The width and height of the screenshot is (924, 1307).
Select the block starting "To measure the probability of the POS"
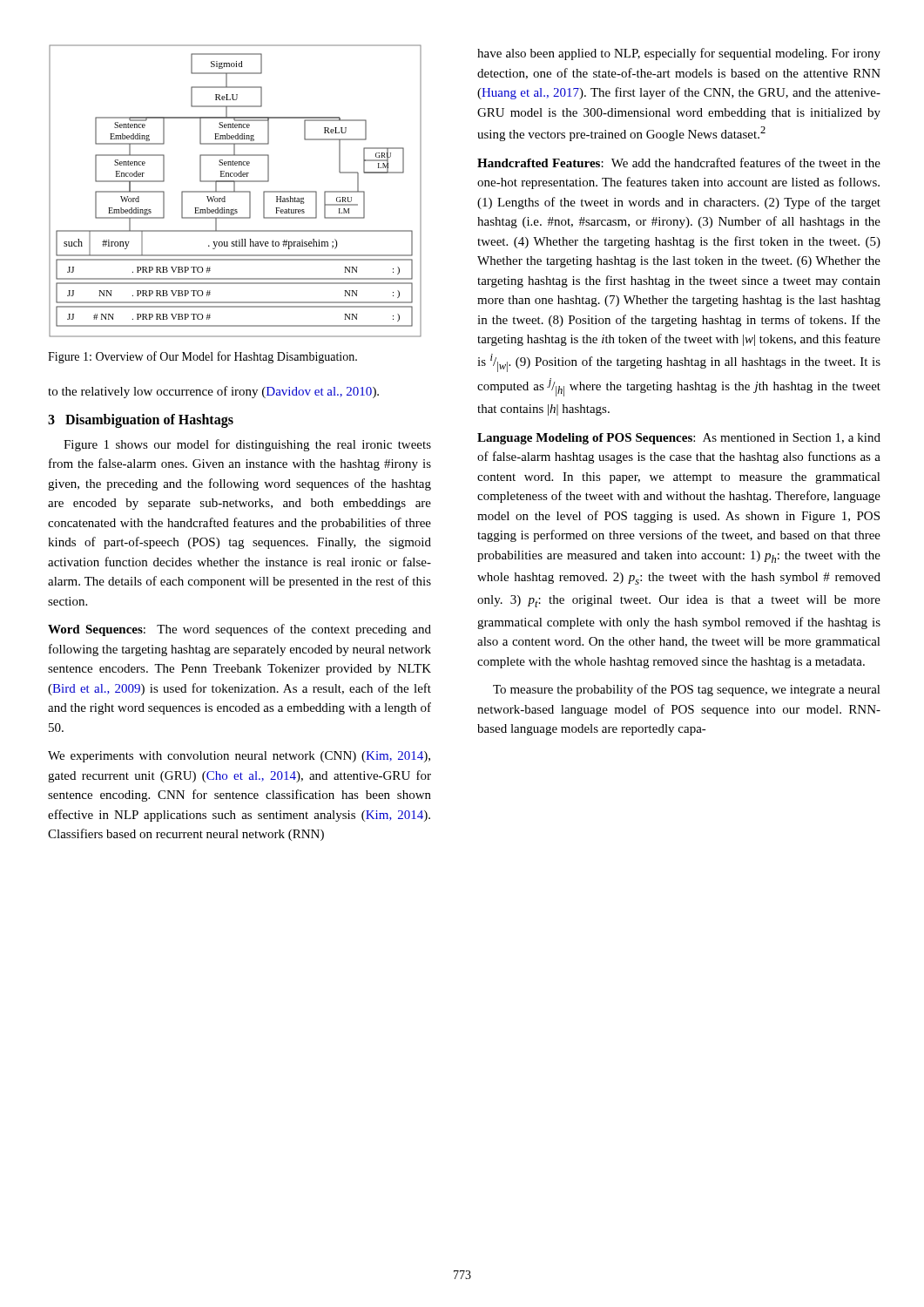click(x=679, y=709)
